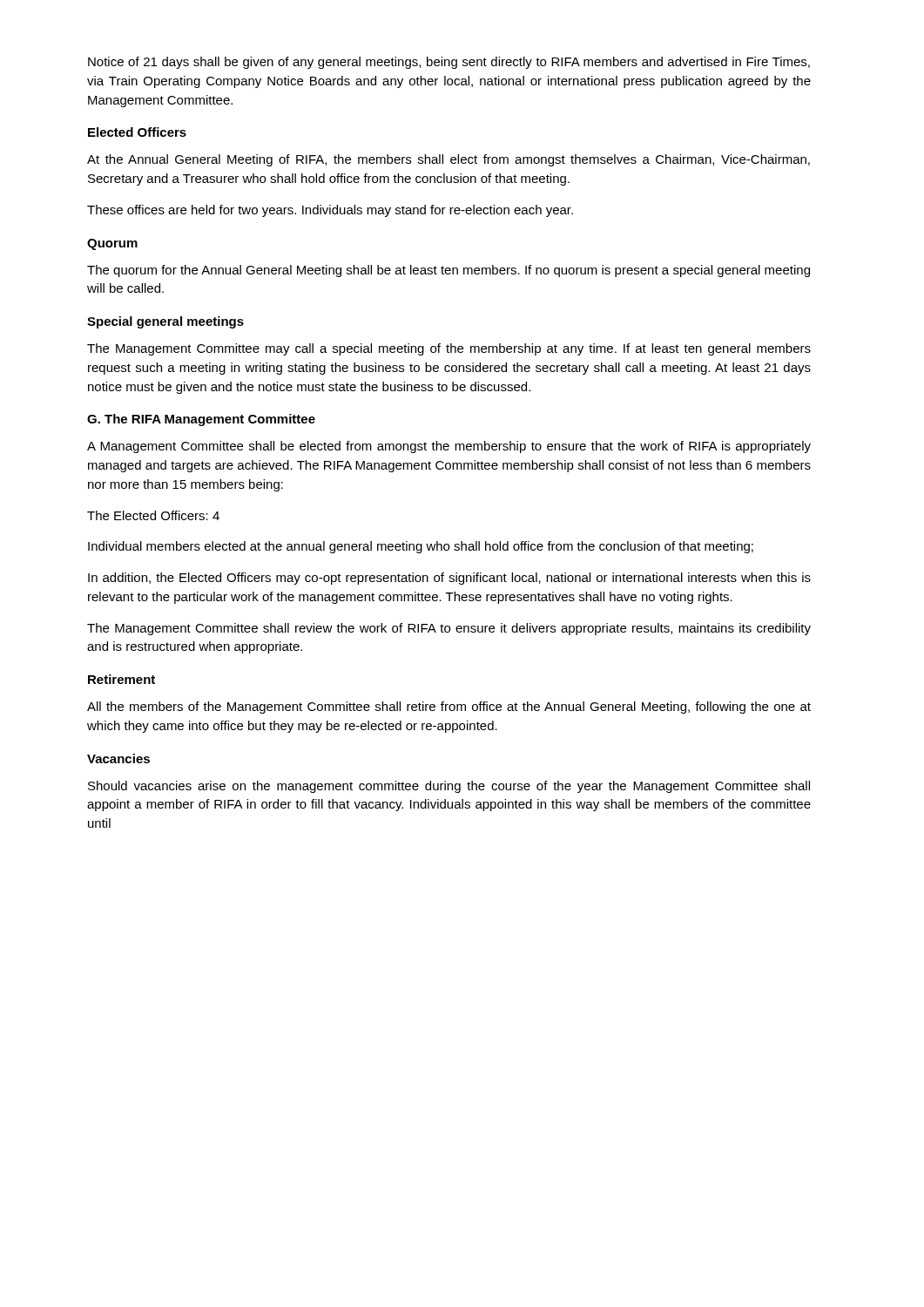Point to "Special general meetings"
The width and height of the screenshot is (924, 1307).
point(166,321)
